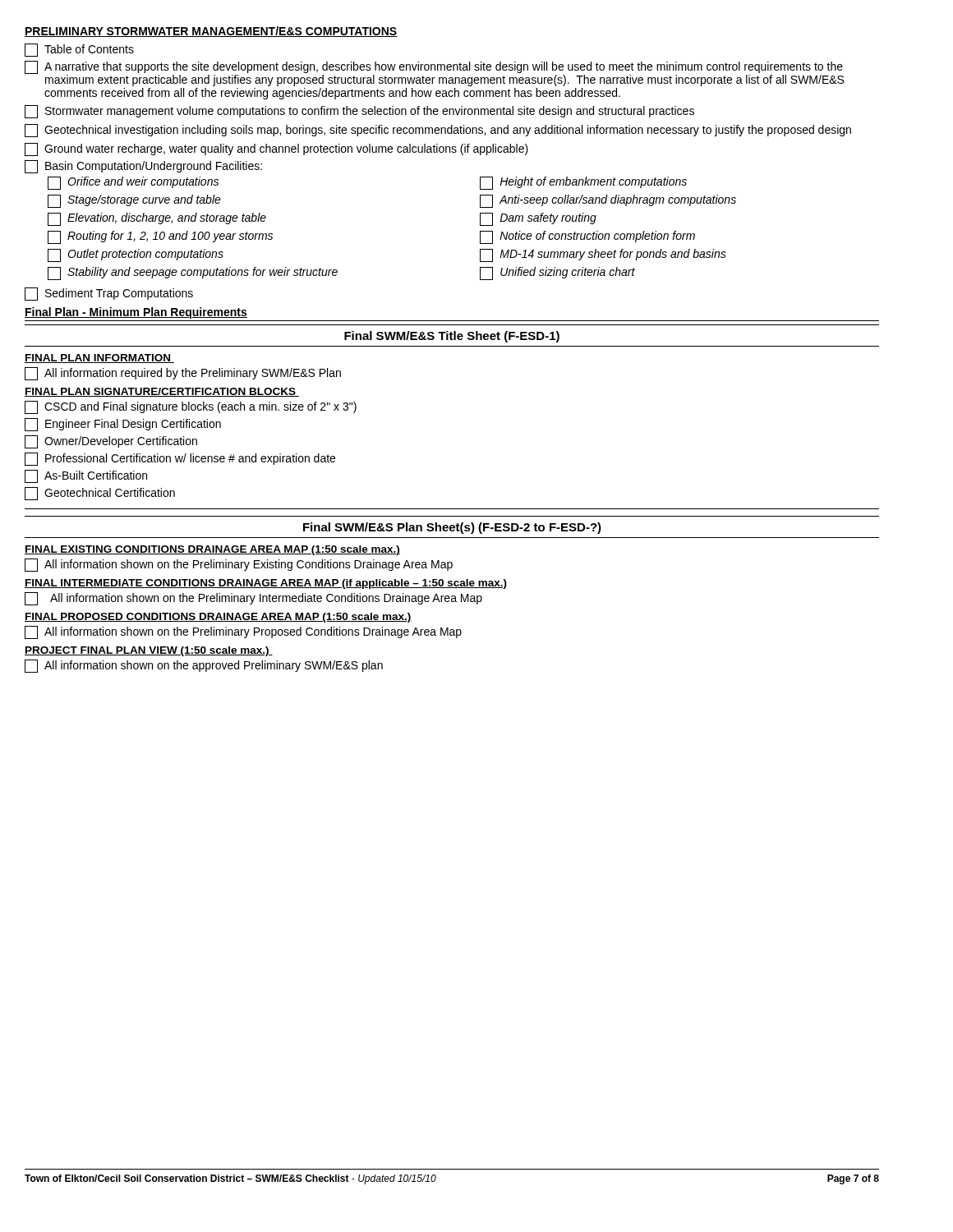Locate the list item that reads "Dam safety routing"
953x1232 pixels.
pos(538,218)
